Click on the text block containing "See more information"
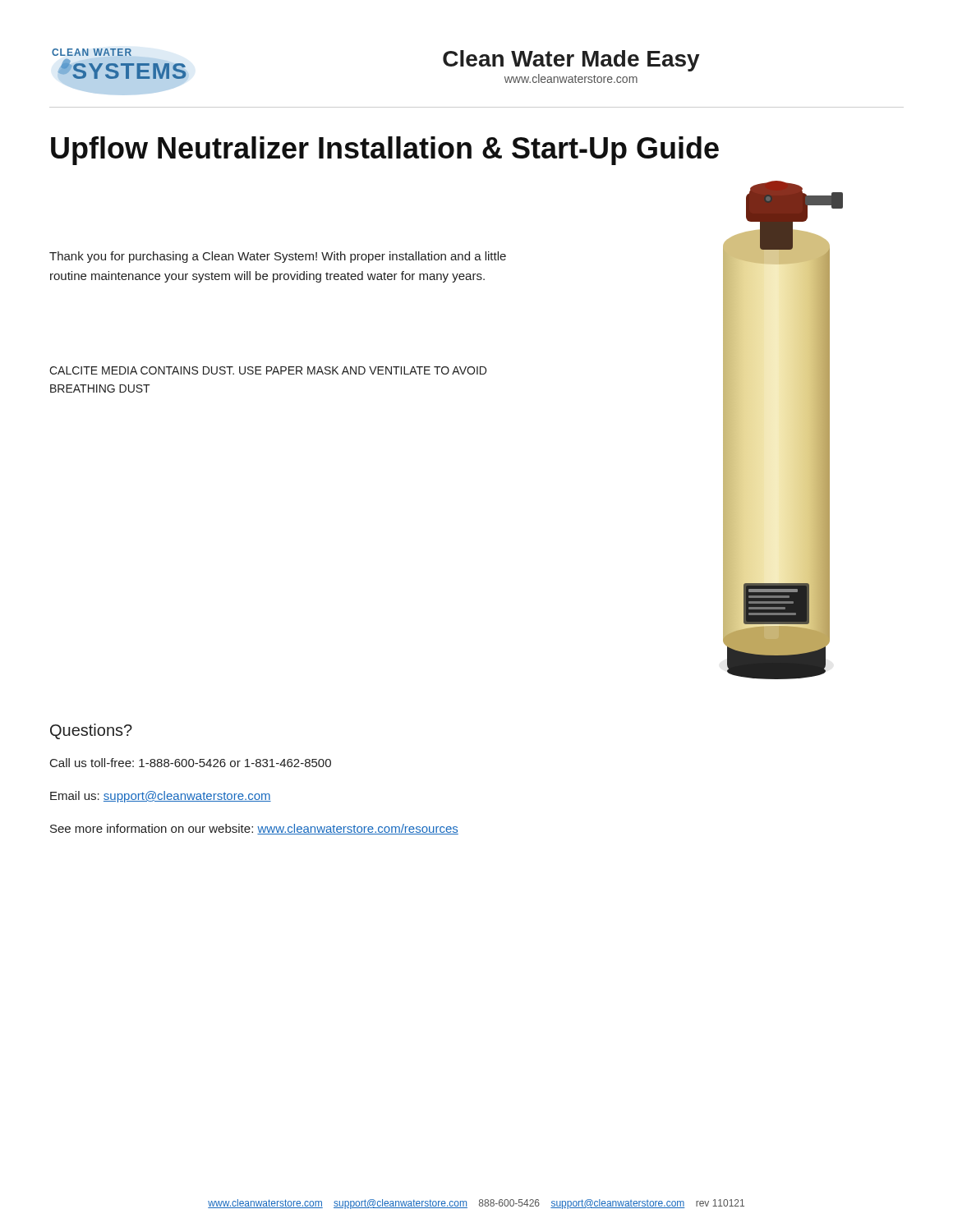This screenshot has width=953, height=1232. [254, 828]
